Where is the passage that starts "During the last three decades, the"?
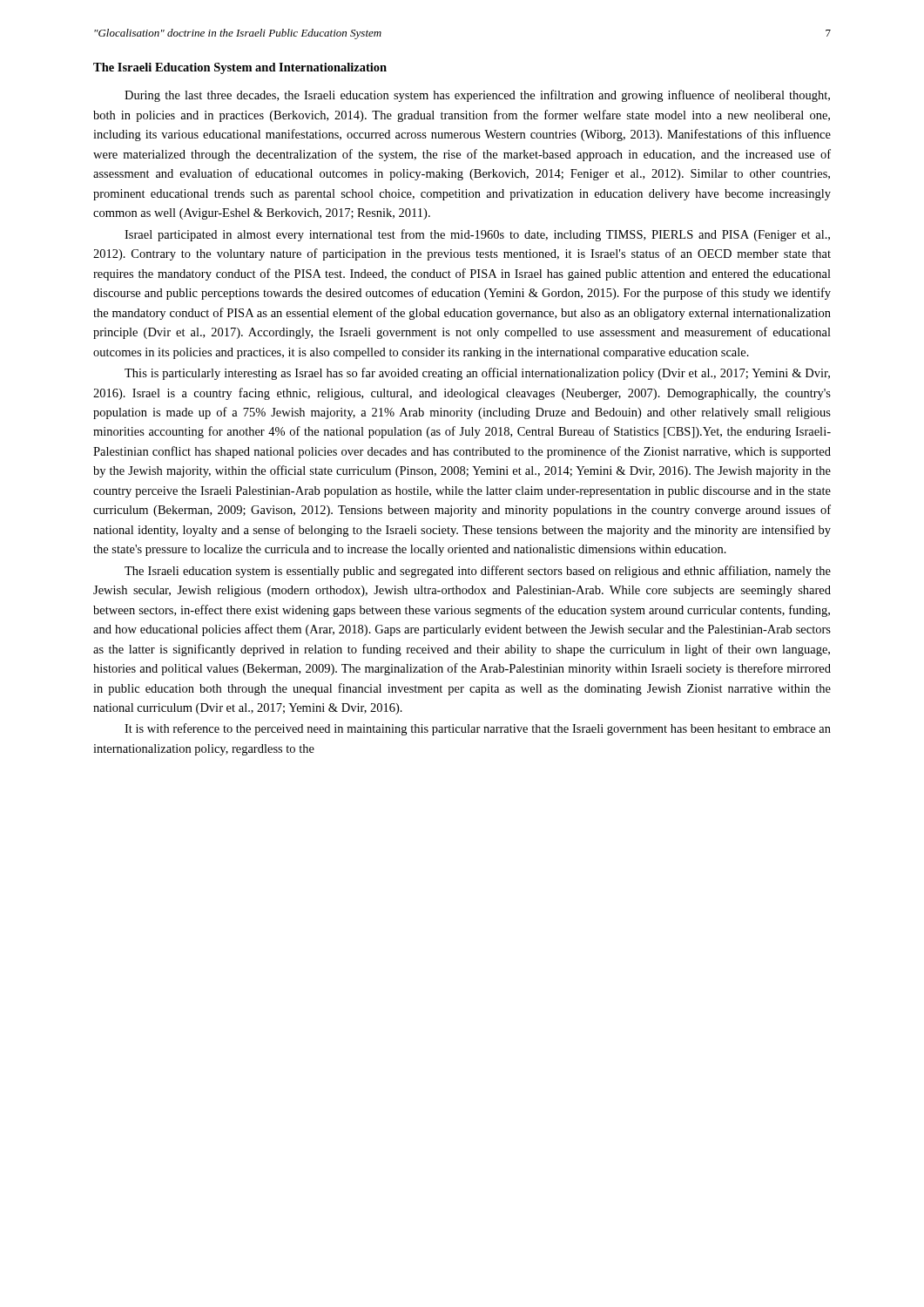 pyautogui.click(x=462, y=154)
